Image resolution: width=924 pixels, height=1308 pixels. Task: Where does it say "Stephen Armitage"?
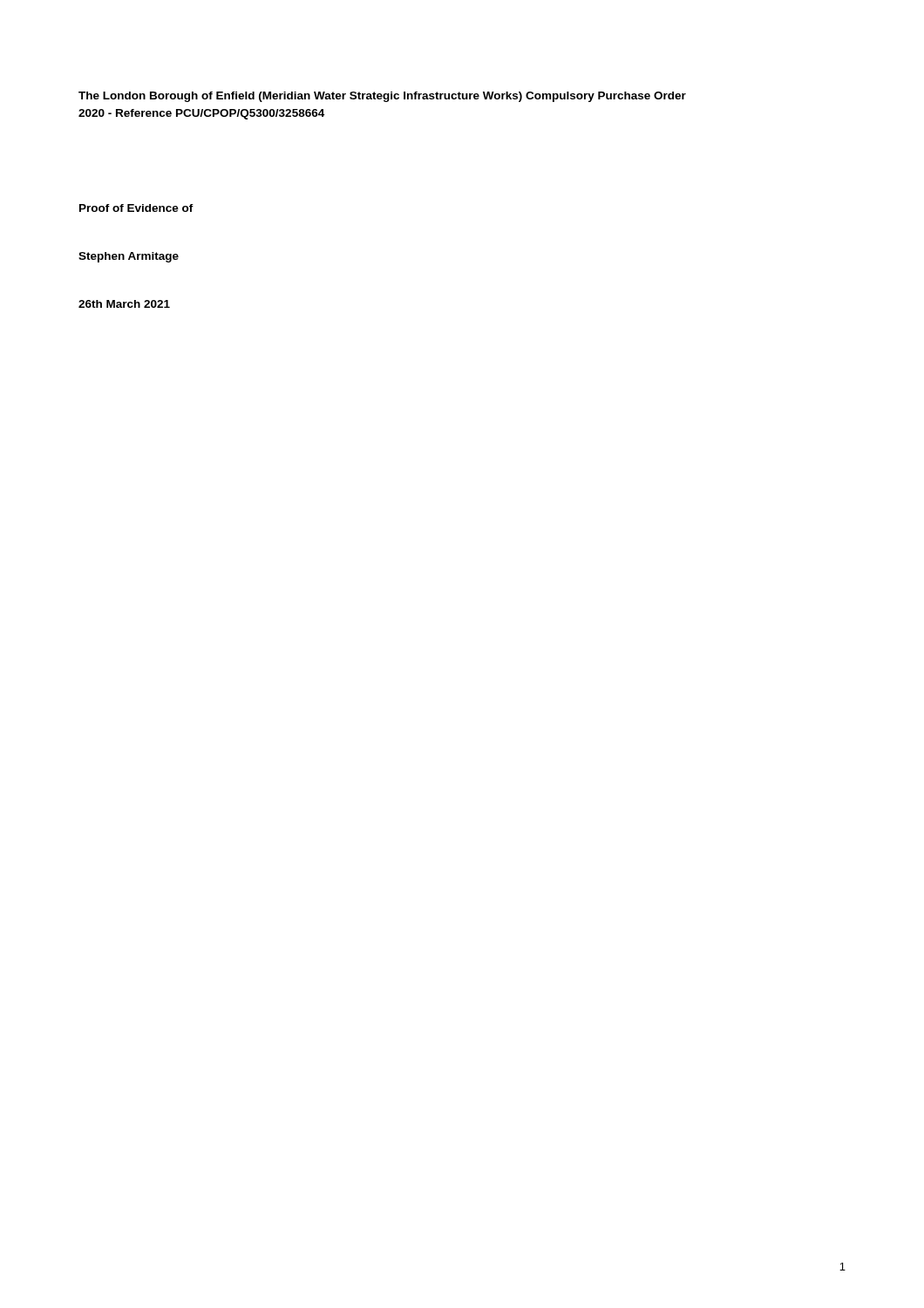[129, 257]
